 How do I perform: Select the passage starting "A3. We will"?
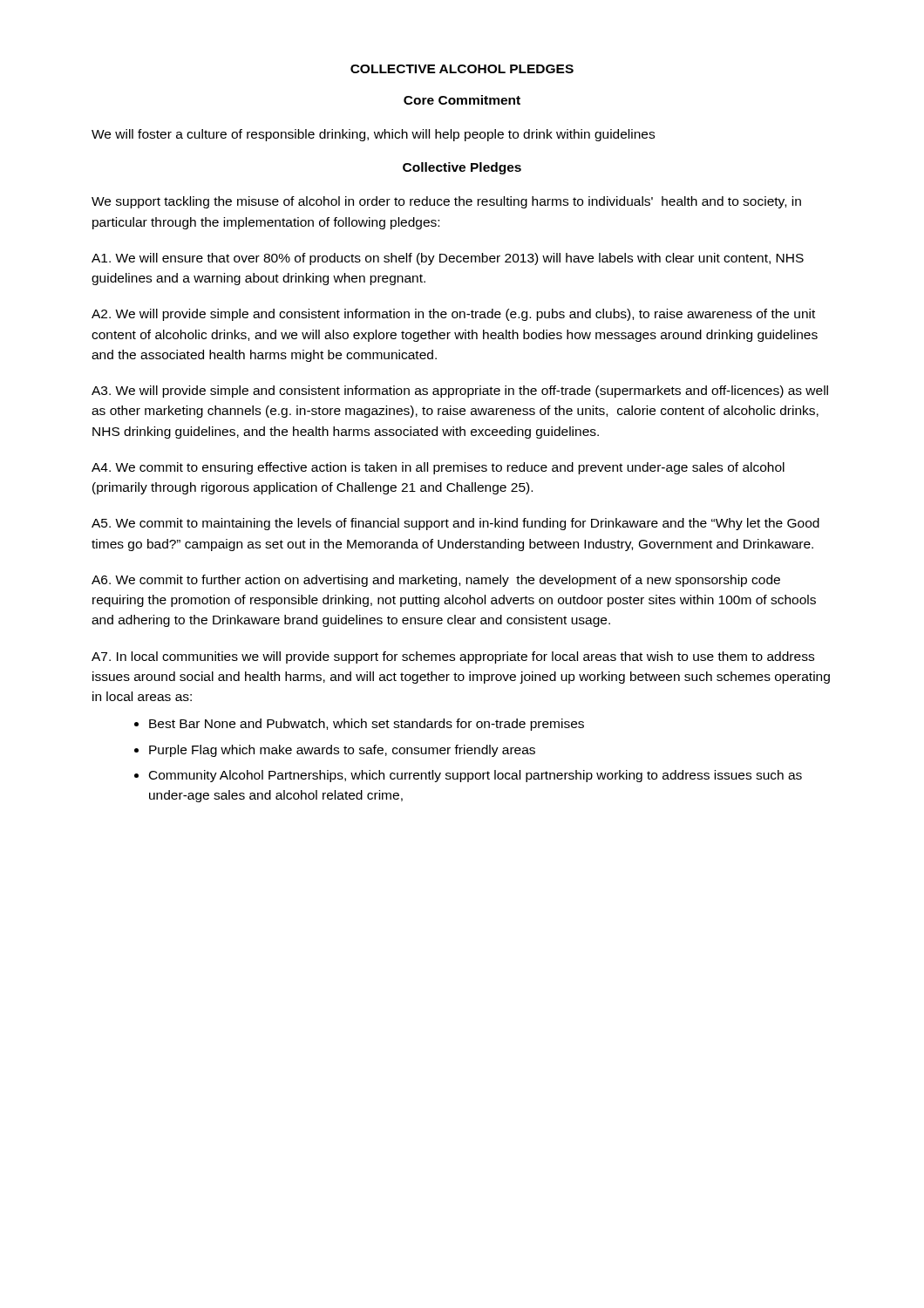[x=460, y=411]
